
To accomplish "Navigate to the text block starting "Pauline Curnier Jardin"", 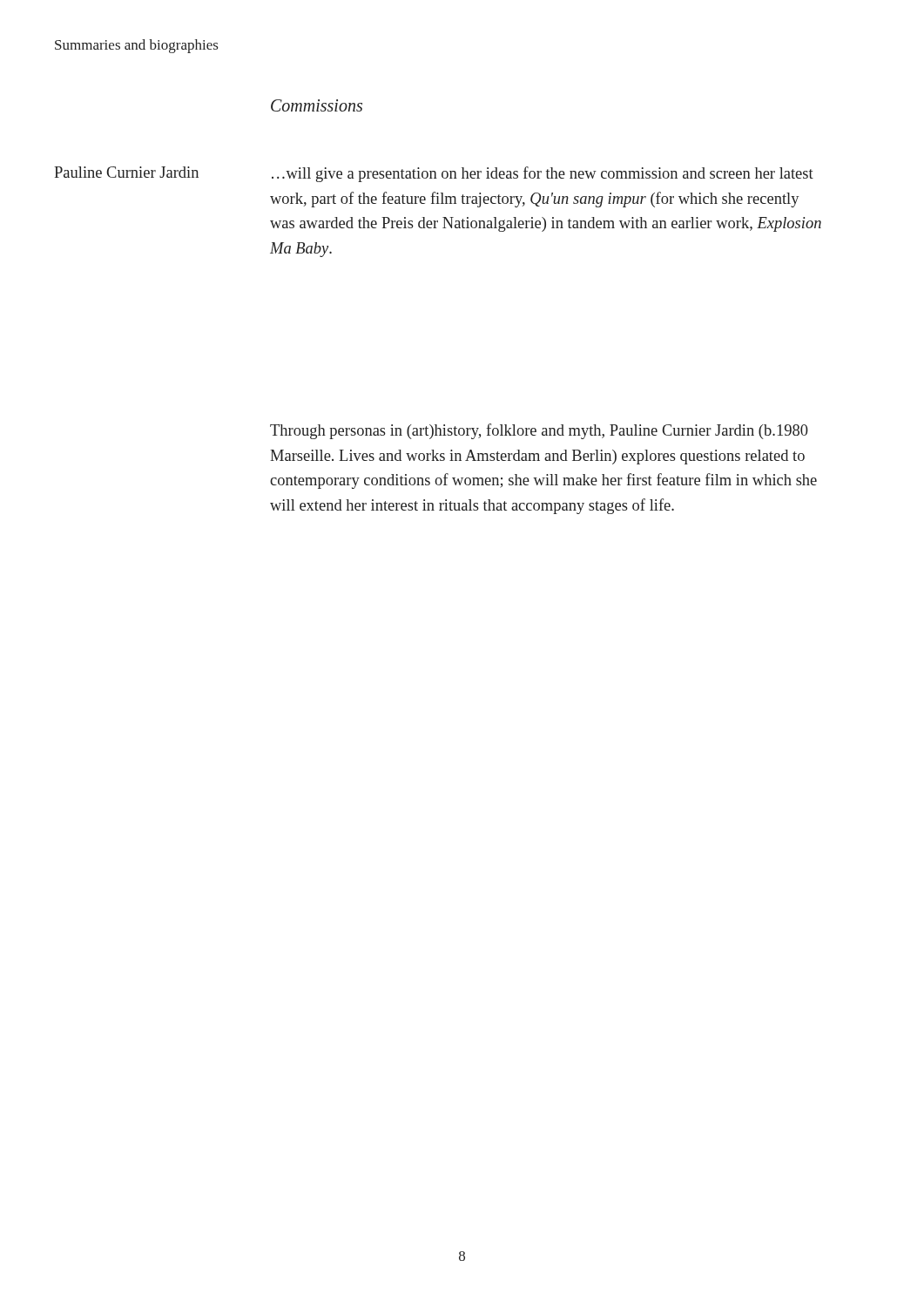I will click(x=126, y=173).
